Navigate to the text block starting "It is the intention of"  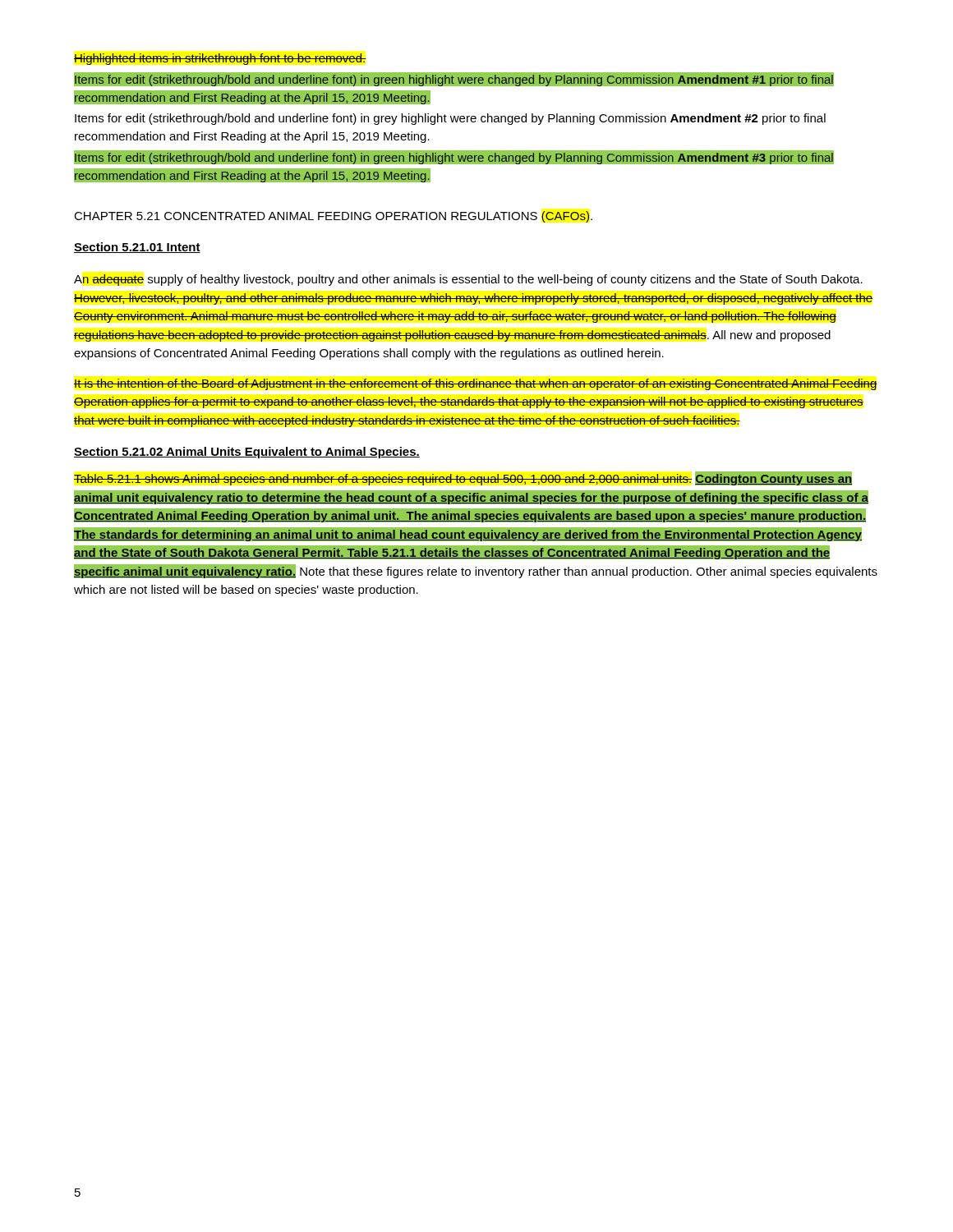click(x=475, y=401)
